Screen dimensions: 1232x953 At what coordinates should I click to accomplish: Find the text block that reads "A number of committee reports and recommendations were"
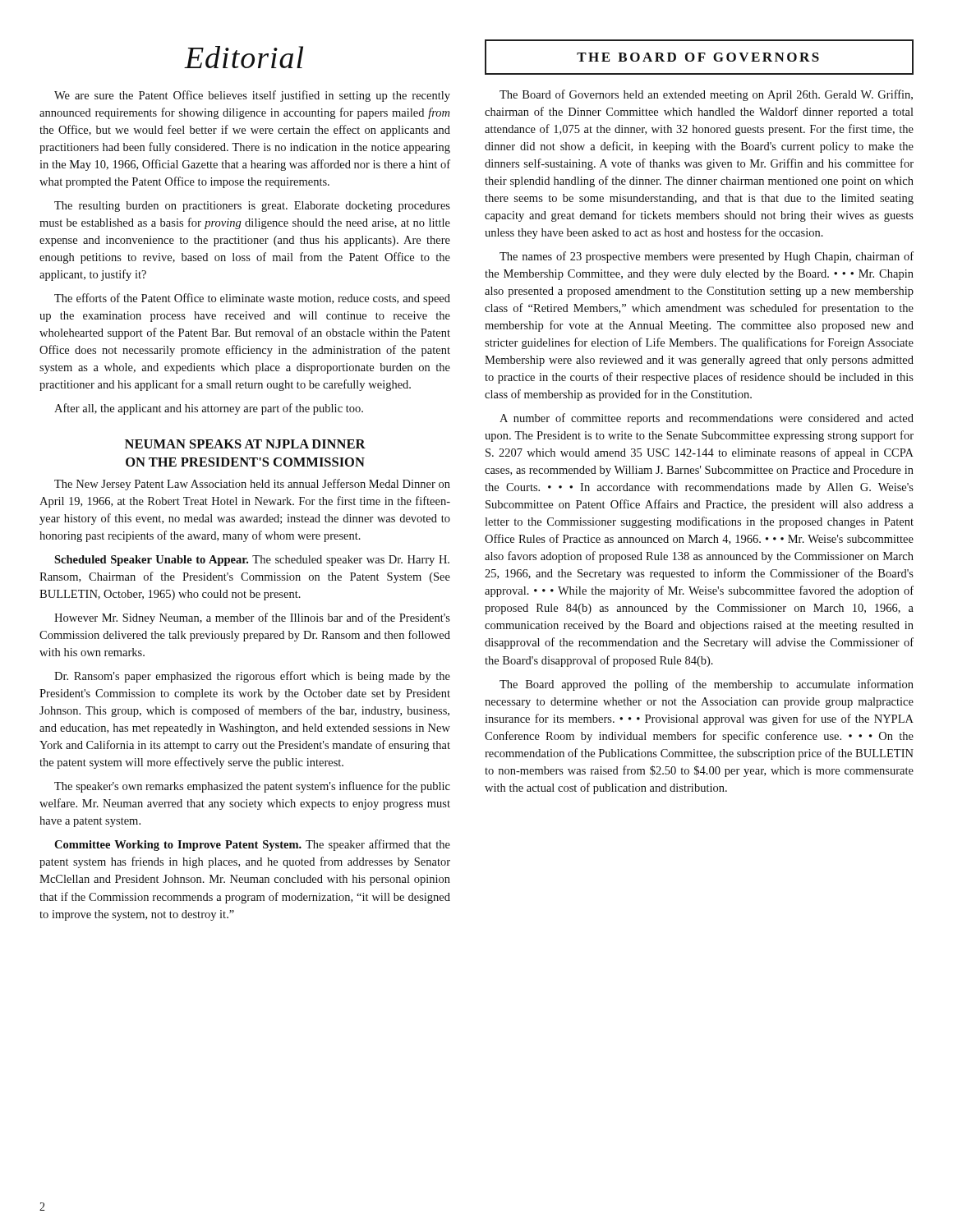[x=699, y=540]
